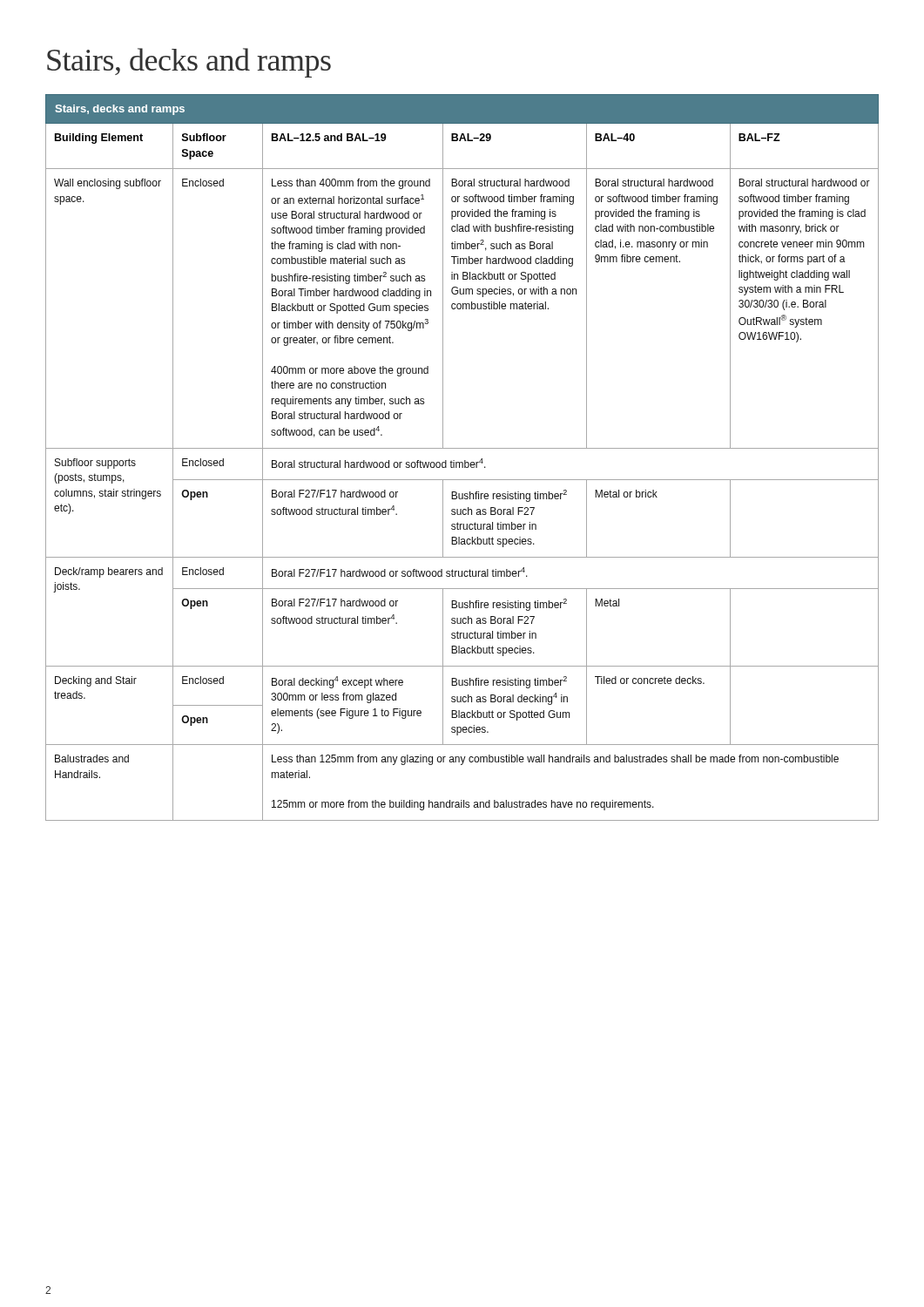Locate a table

[462, 457]
